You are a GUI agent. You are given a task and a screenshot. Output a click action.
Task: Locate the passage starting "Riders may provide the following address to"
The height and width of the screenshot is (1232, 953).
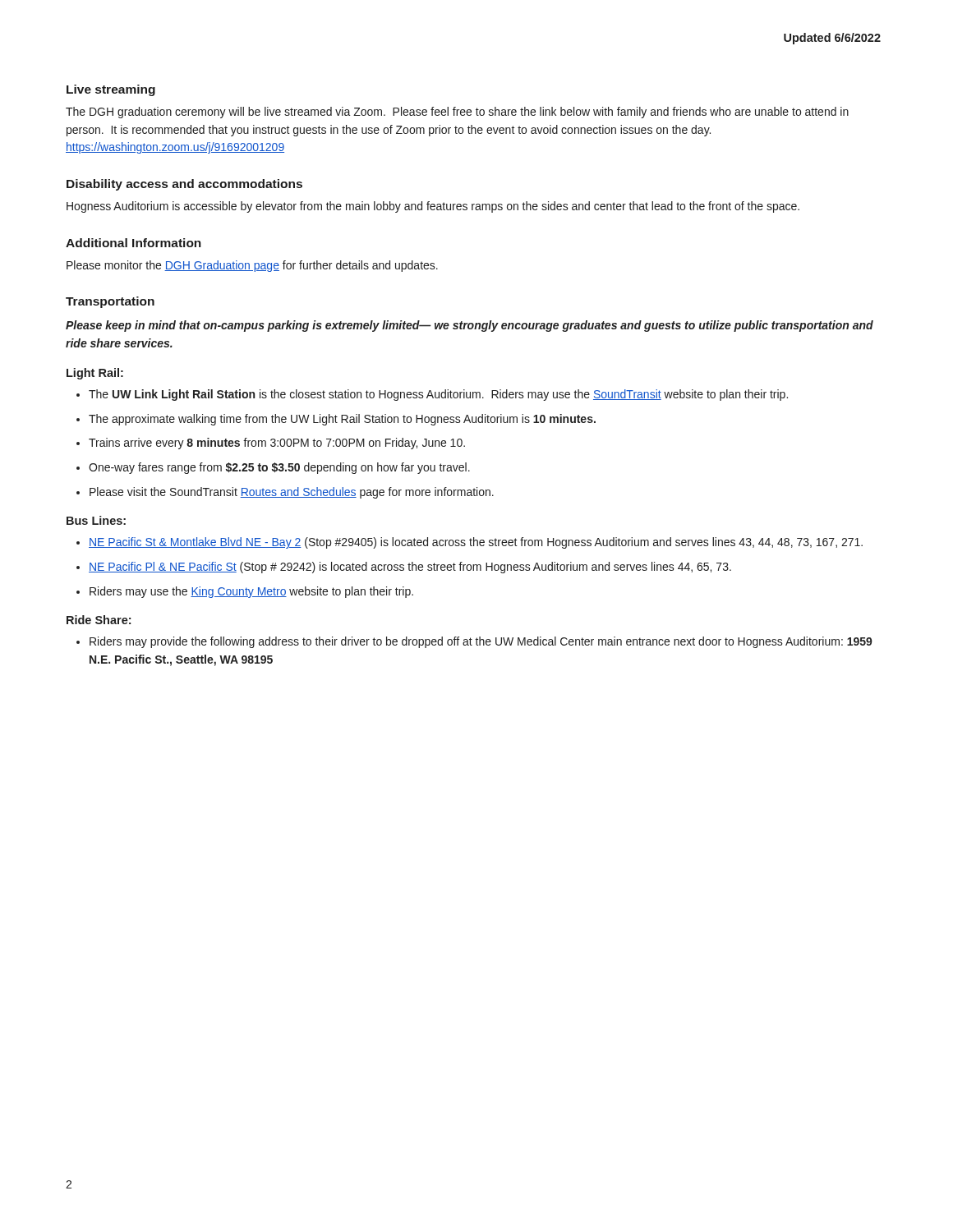click(472, 651)
